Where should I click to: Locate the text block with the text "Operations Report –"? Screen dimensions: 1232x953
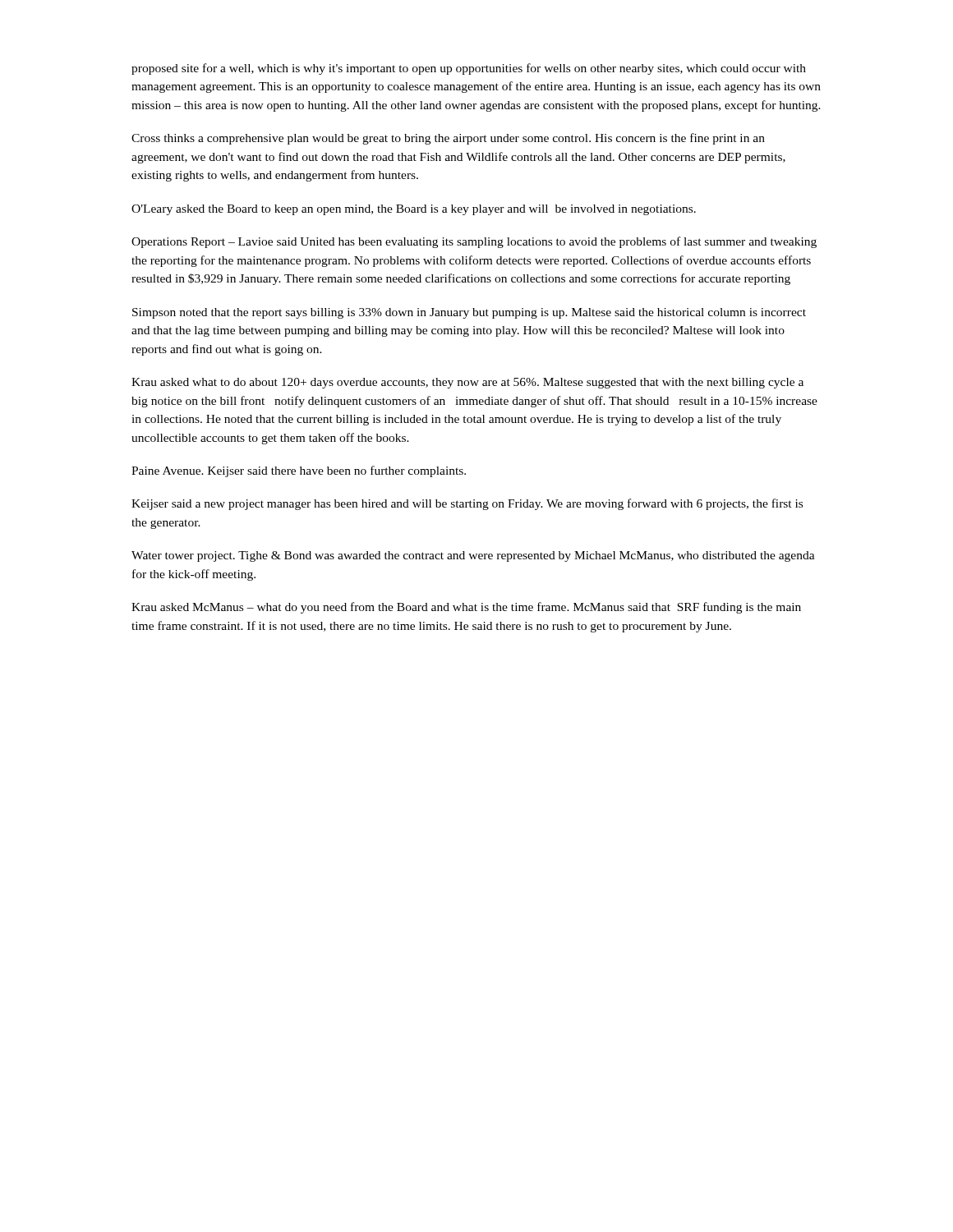click(x=474, y=260)
